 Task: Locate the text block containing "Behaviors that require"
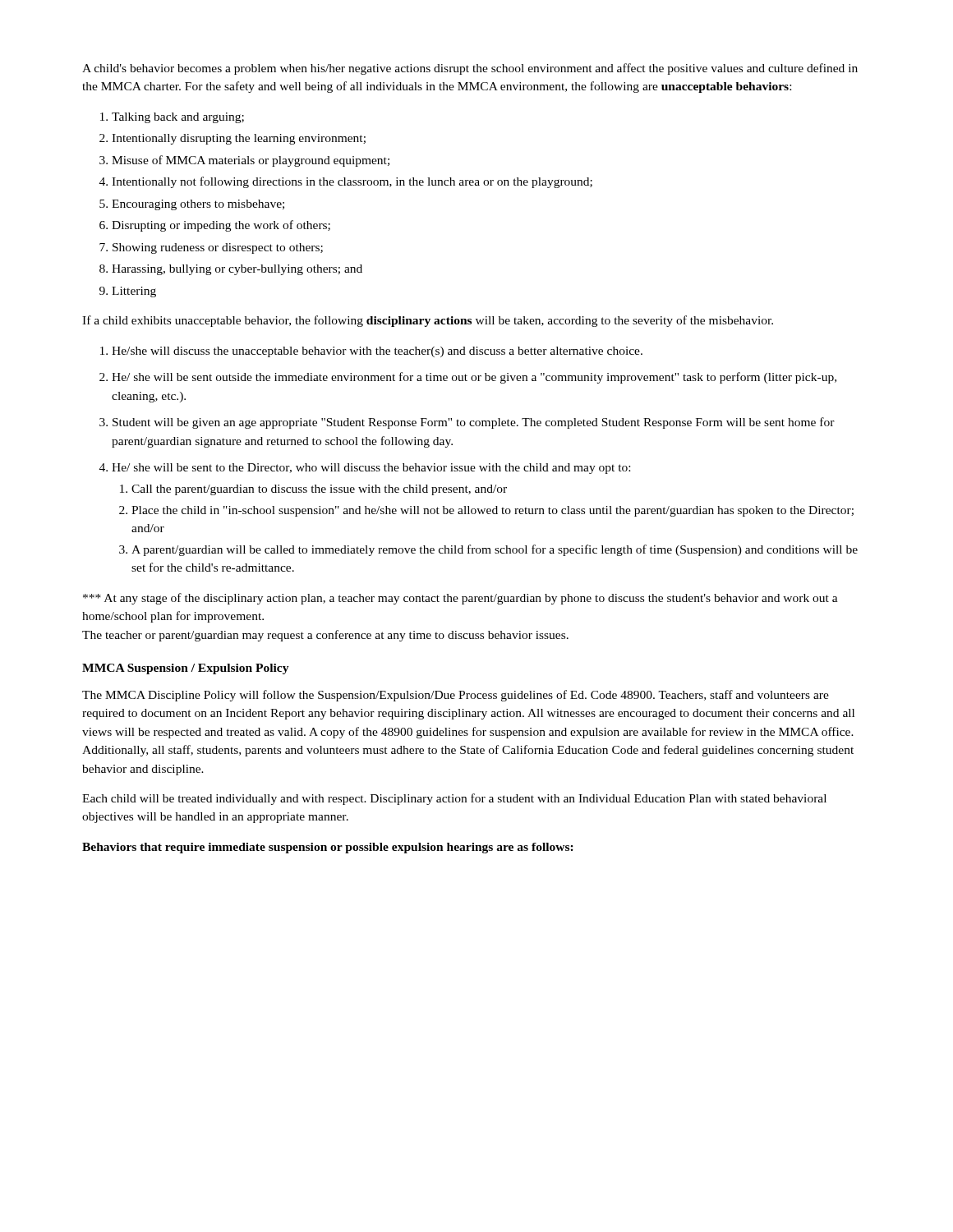[x=328, y=846]
